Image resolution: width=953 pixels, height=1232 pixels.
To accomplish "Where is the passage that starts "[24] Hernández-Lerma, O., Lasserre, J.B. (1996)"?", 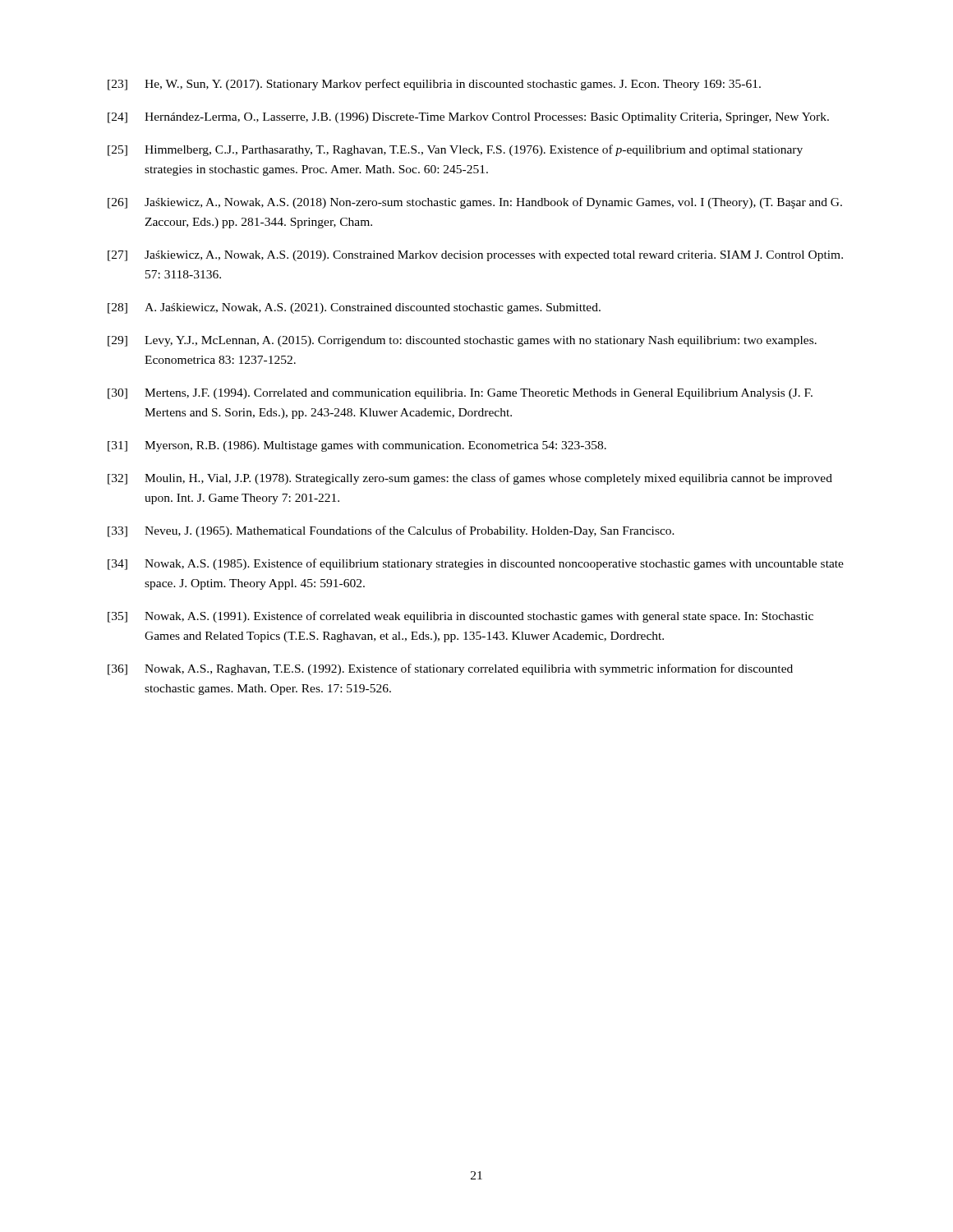I will click(x=476, y=117).
